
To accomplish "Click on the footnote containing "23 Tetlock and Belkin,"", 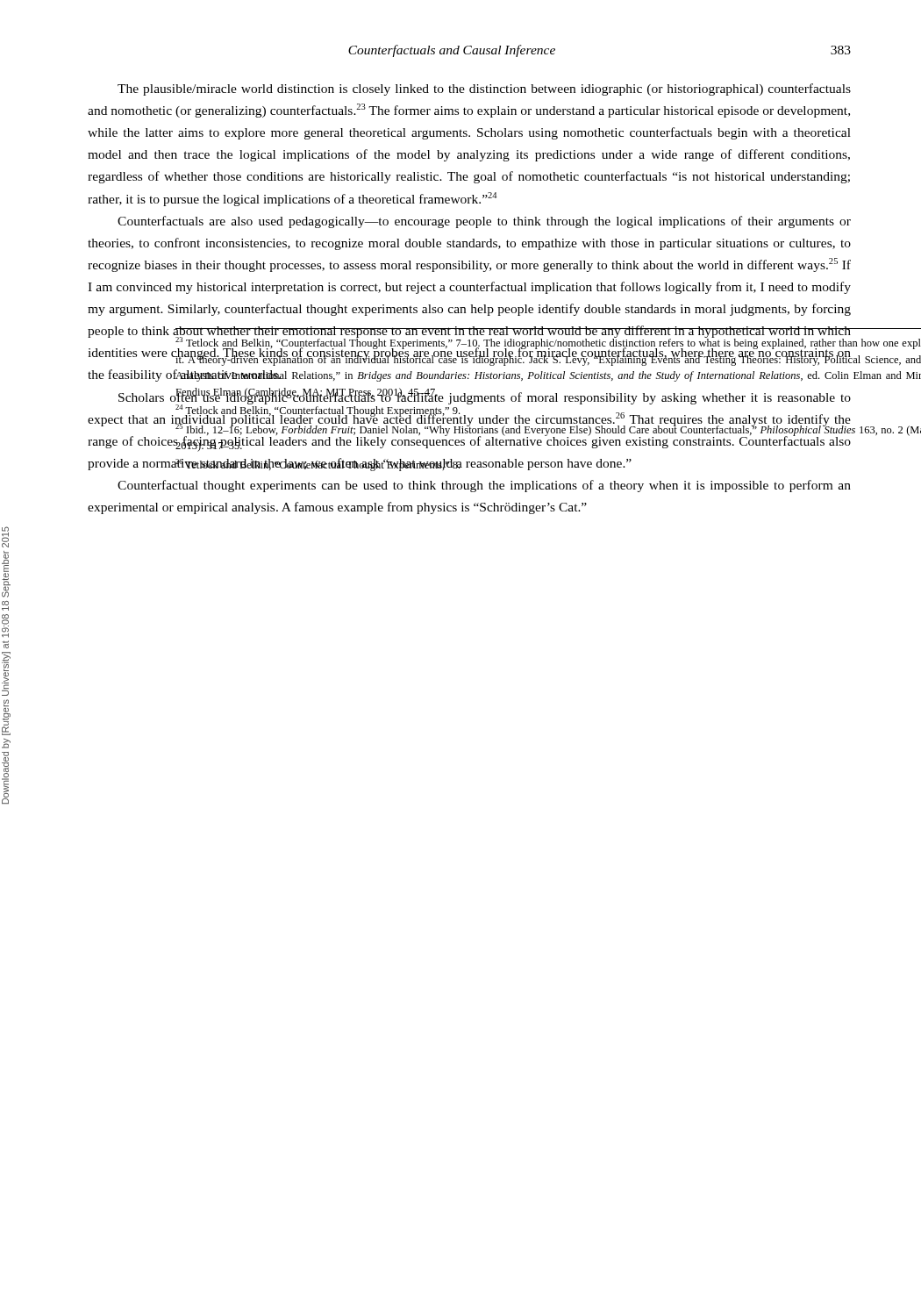I will tap(548, 367).
